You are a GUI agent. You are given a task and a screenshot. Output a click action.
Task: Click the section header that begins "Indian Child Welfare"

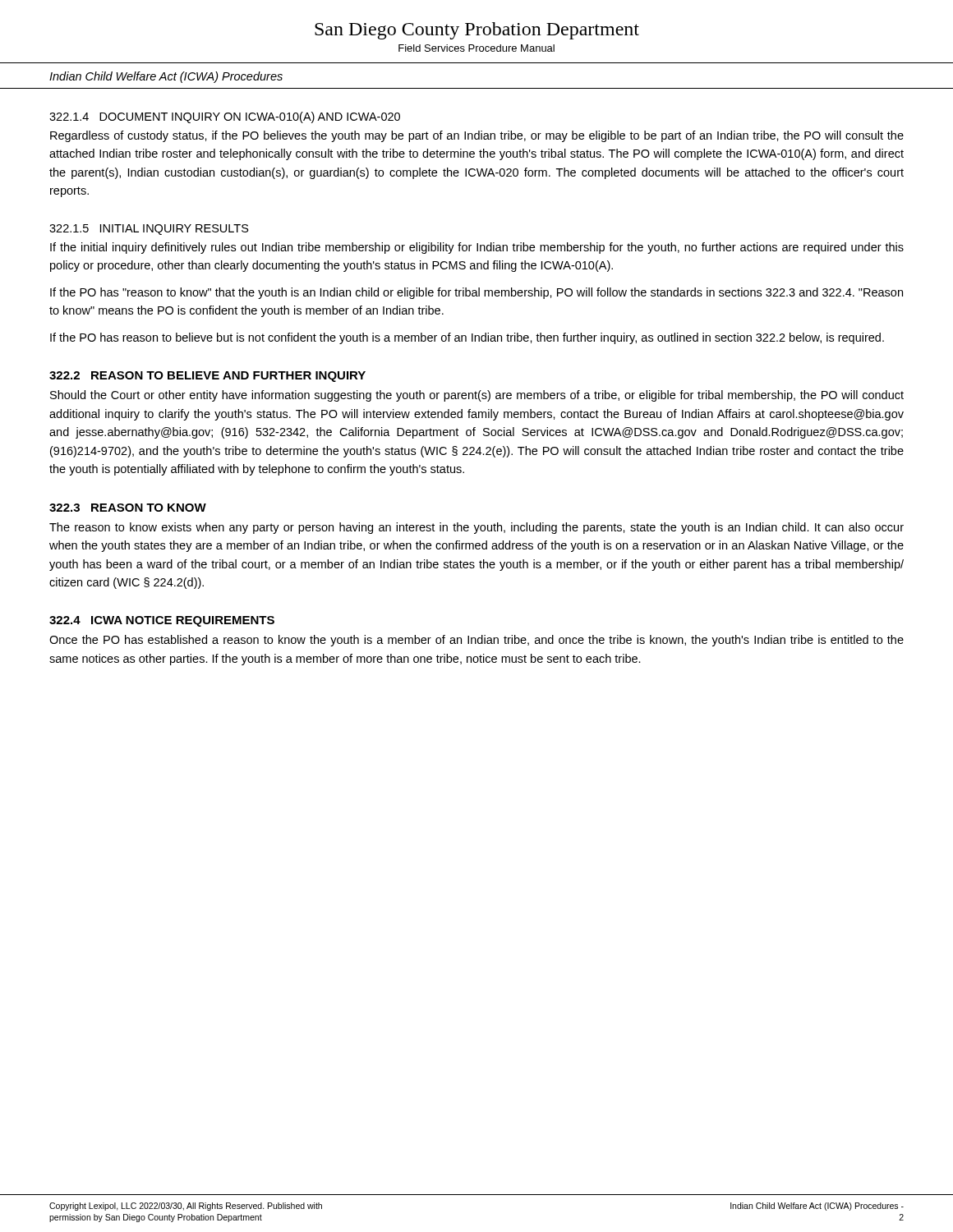(x=166, y=76)
